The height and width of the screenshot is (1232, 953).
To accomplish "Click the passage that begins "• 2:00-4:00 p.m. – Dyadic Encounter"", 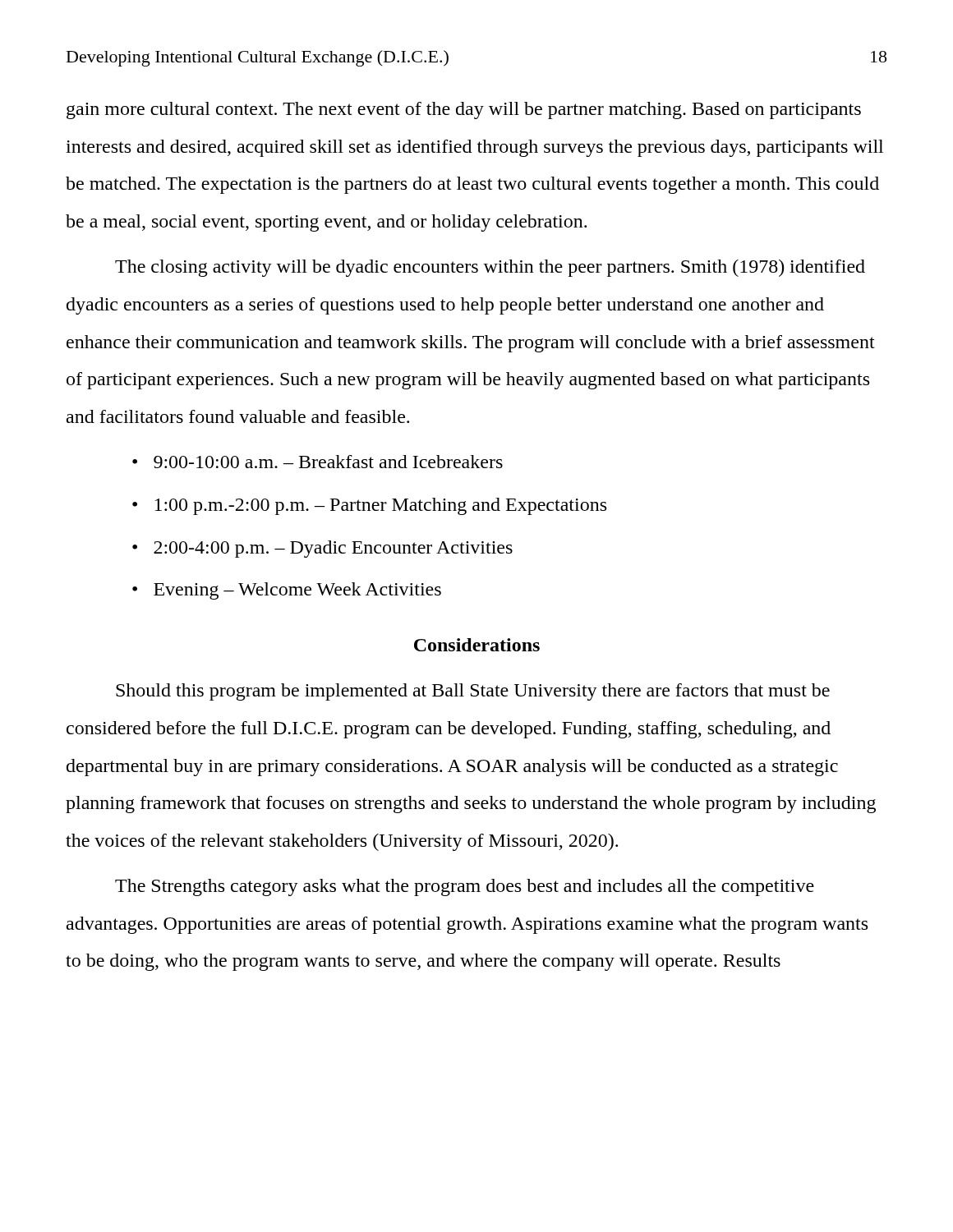I will coord(322,547).
